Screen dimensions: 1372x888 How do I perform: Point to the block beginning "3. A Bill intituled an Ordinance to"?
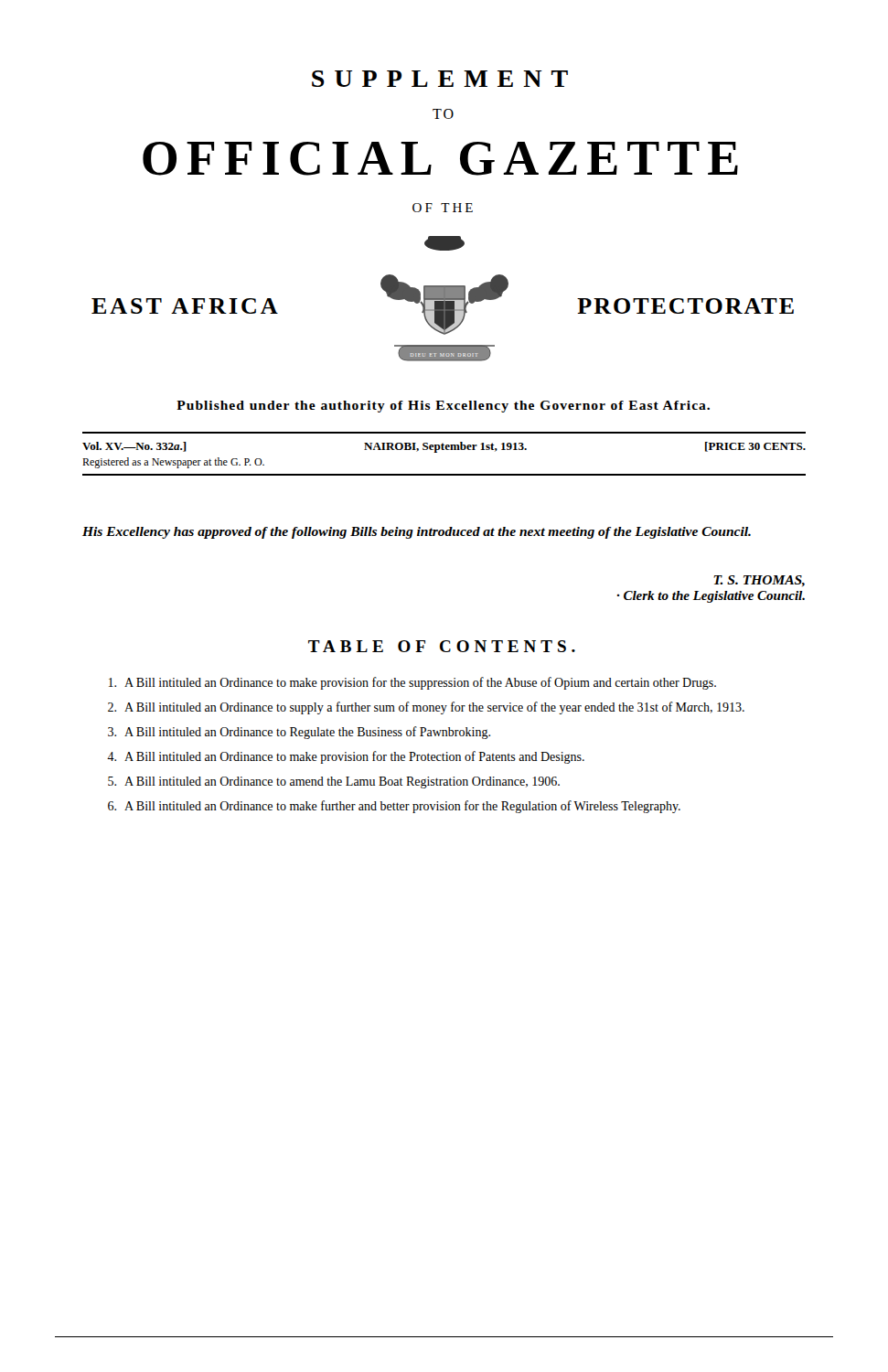[x=444, y=732]
